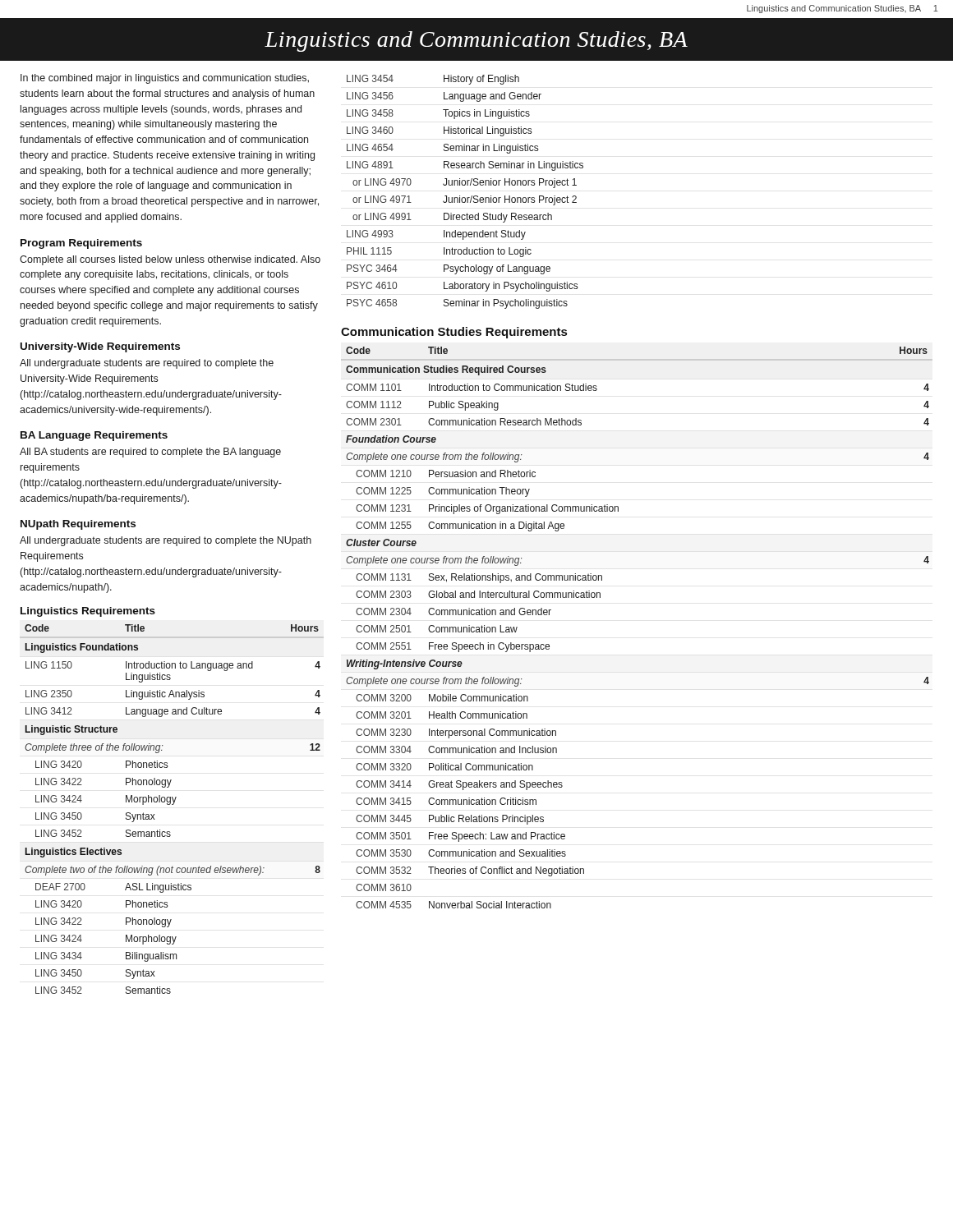Find the table that mentions "Complete two of the"
Screen dimensions: 1232x953
pyautogui.click(x=172, y=810)
